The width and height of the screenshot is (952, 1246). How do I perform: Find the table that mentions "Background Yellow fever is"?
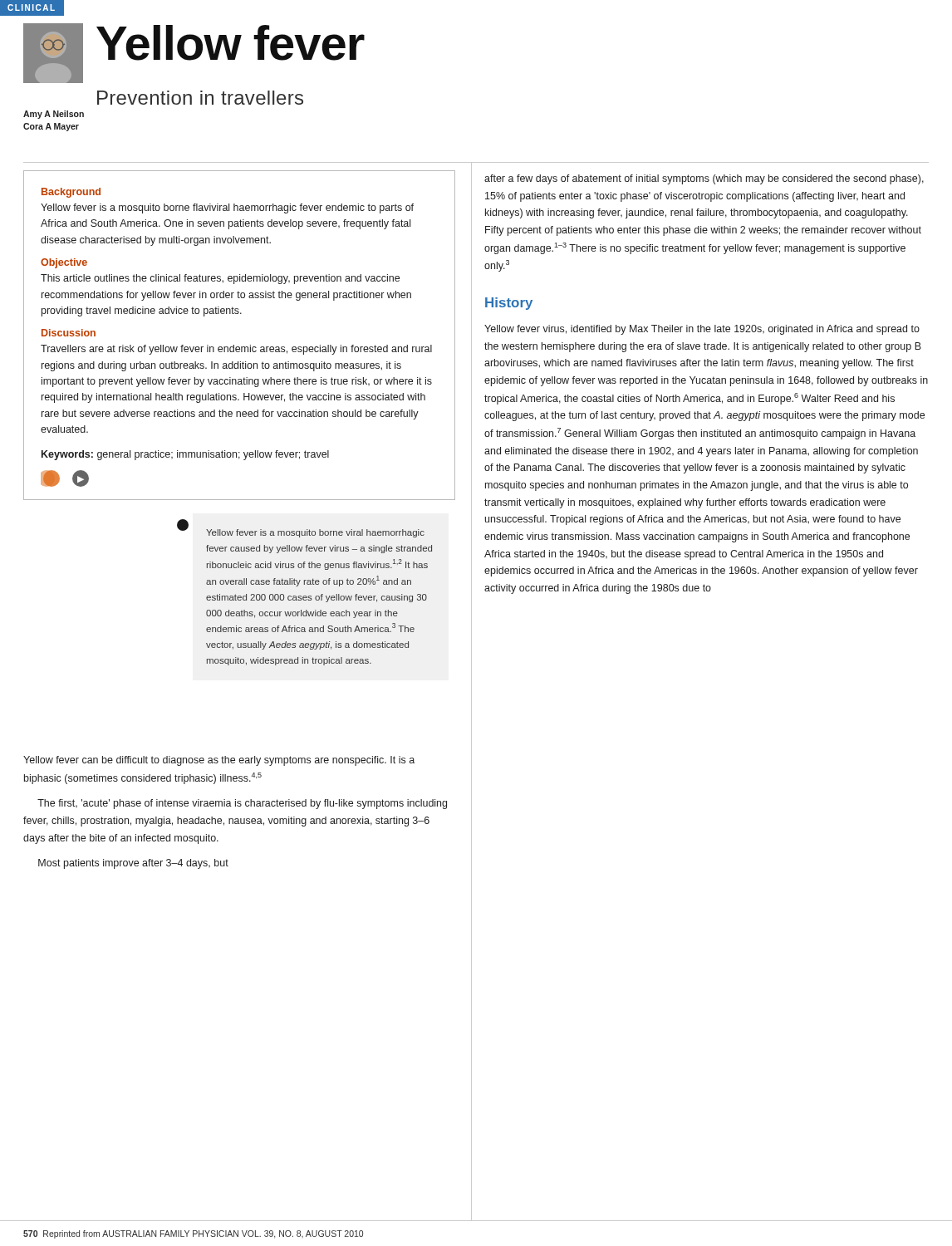[239, 335]
